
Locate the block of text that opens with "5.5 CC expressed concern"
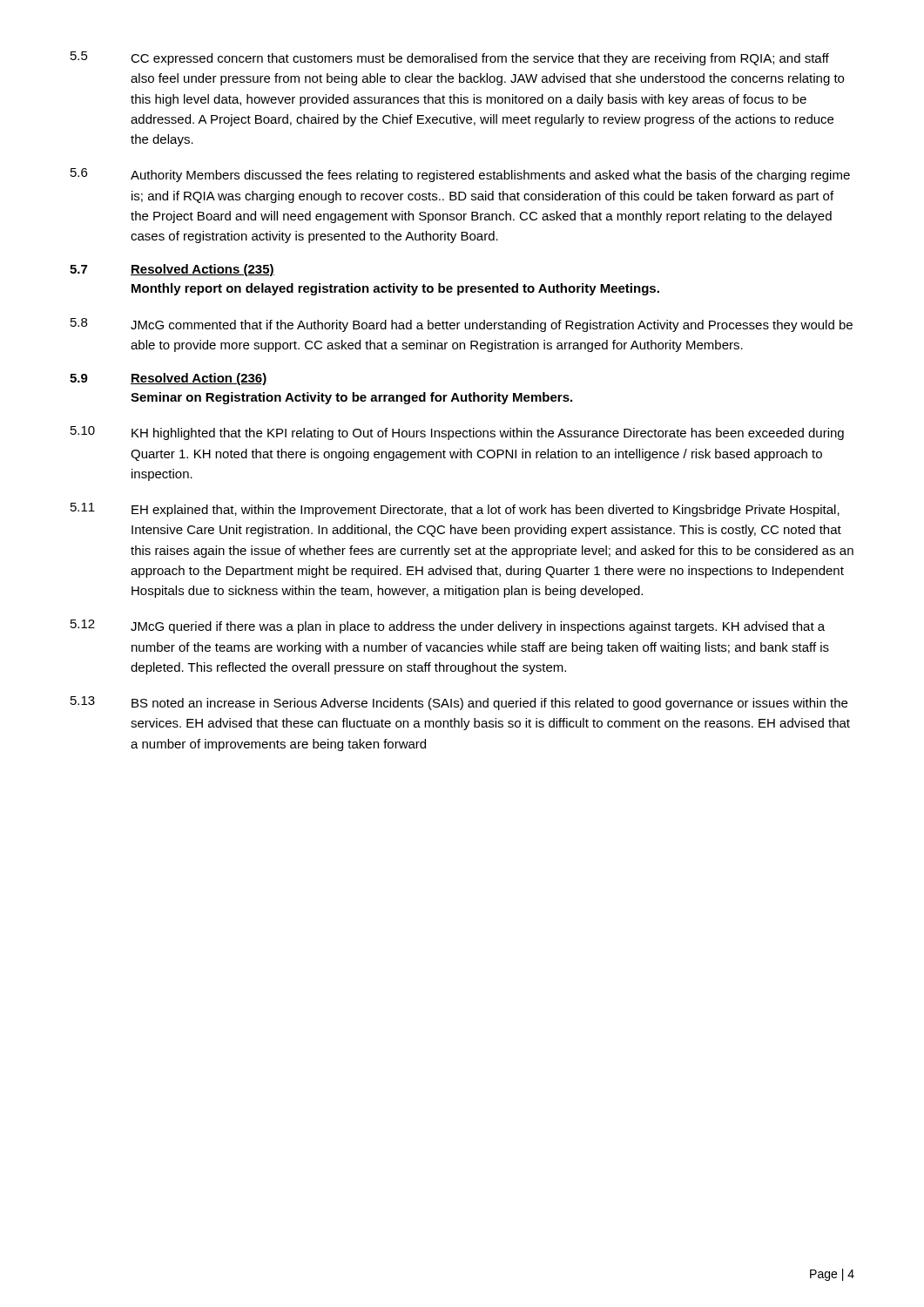pyautogui.click(x=462, y=99)
